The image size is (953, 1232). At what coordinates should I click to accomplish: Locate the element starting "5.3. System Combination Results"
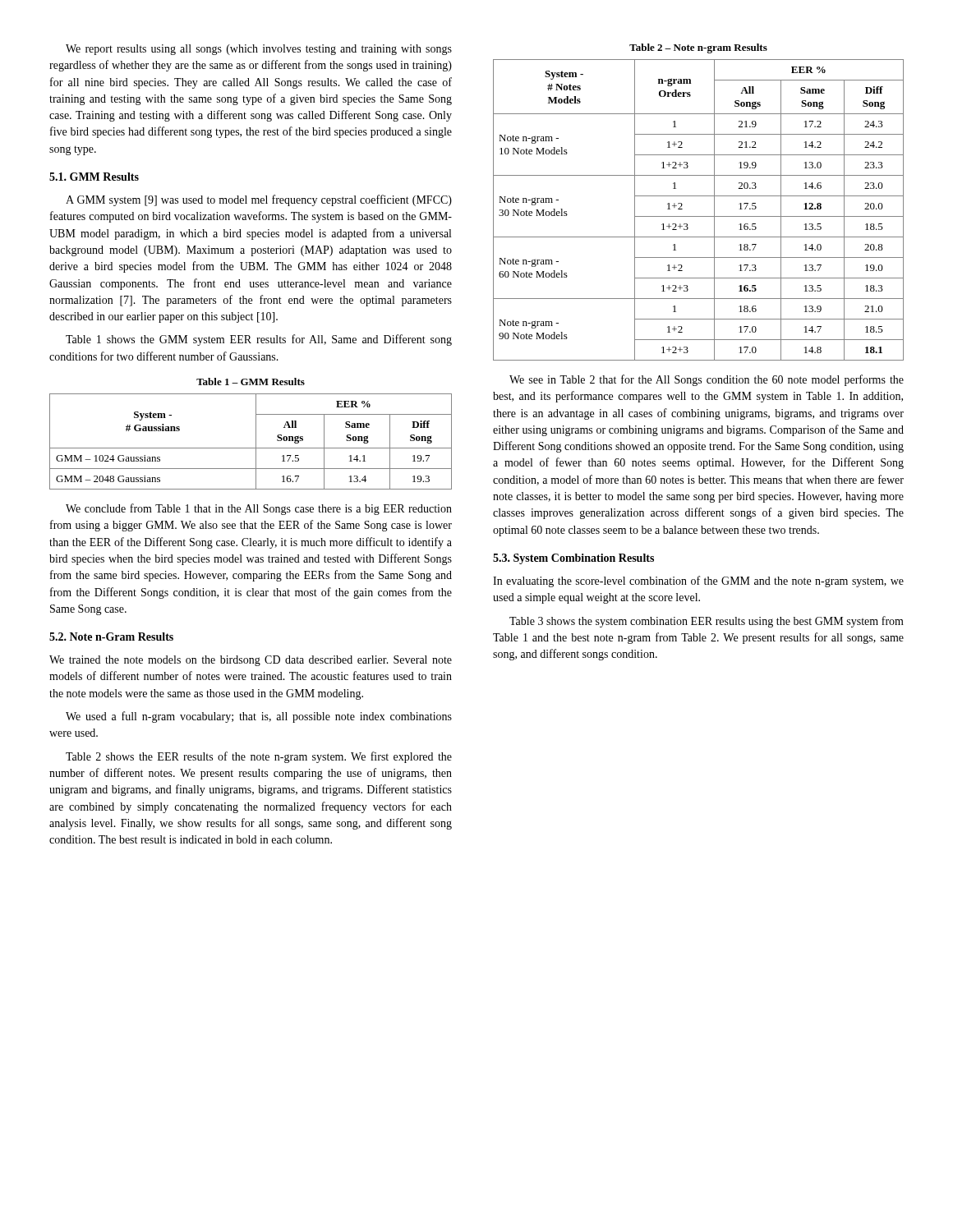pos(574,558)
